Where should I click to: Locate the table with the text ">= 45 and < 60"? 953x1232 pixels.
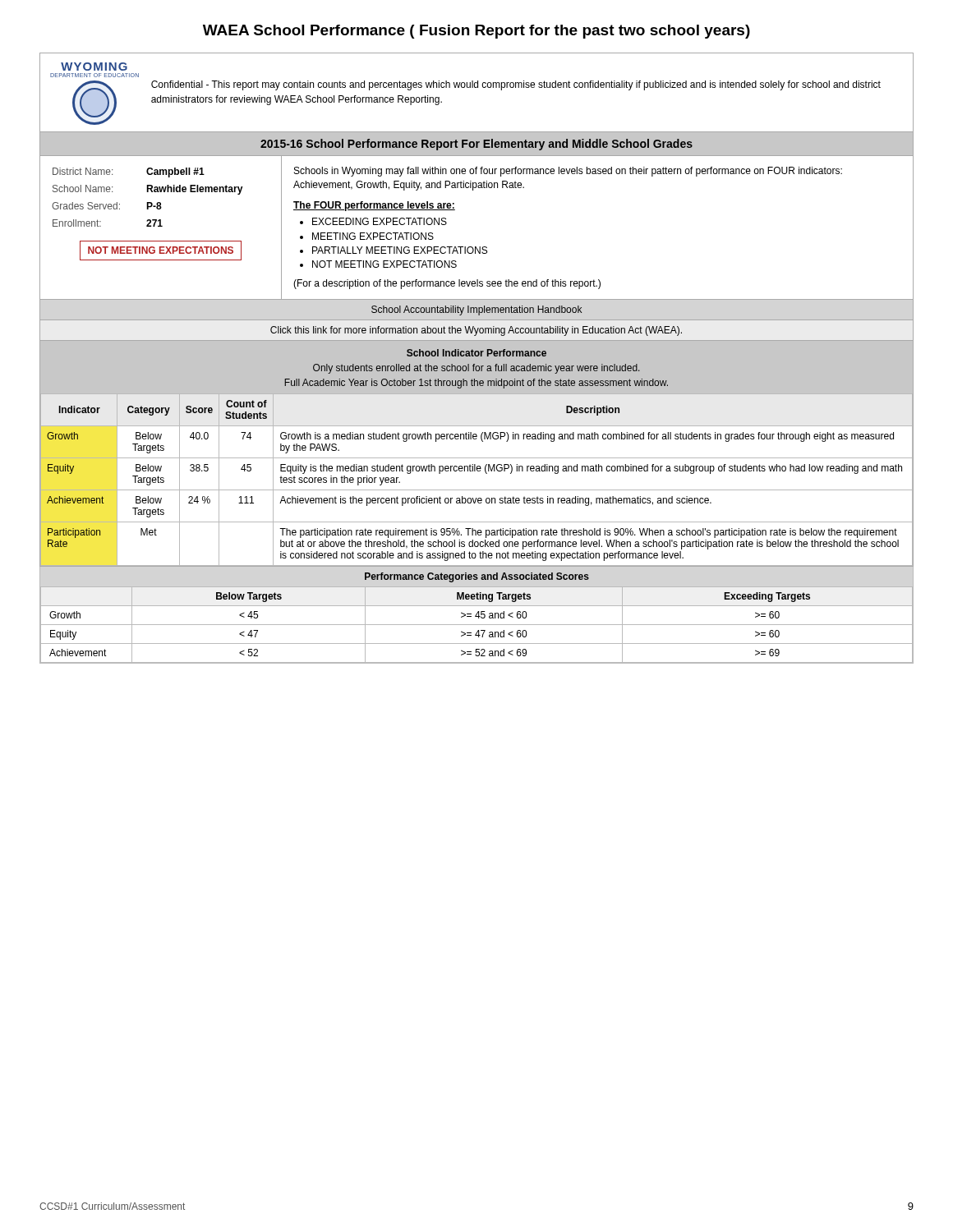pyautogui.click(x=476, y=615)
